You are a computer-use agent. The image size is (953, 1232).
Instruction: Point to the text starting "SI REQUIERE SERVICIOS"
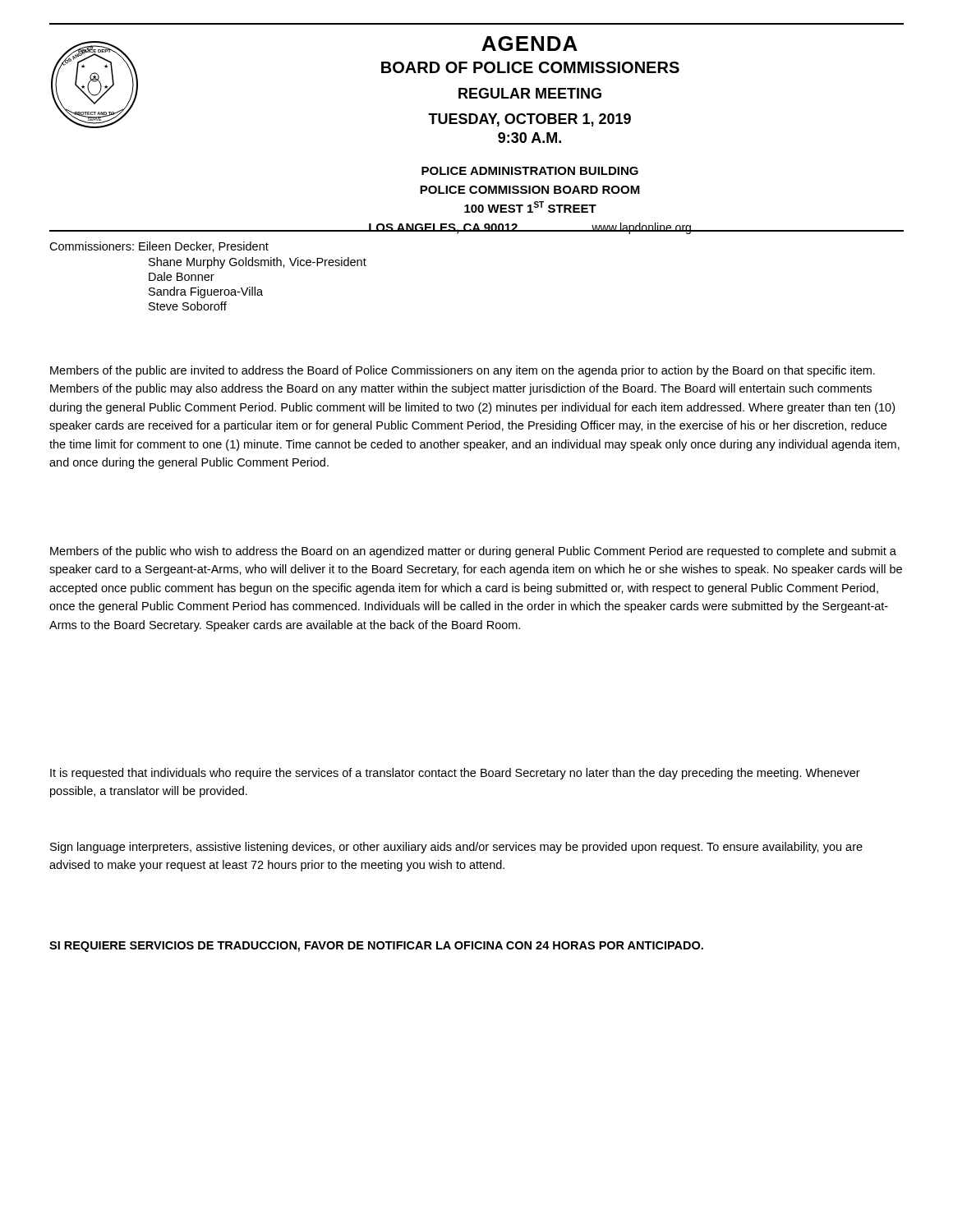click(476, 946)
